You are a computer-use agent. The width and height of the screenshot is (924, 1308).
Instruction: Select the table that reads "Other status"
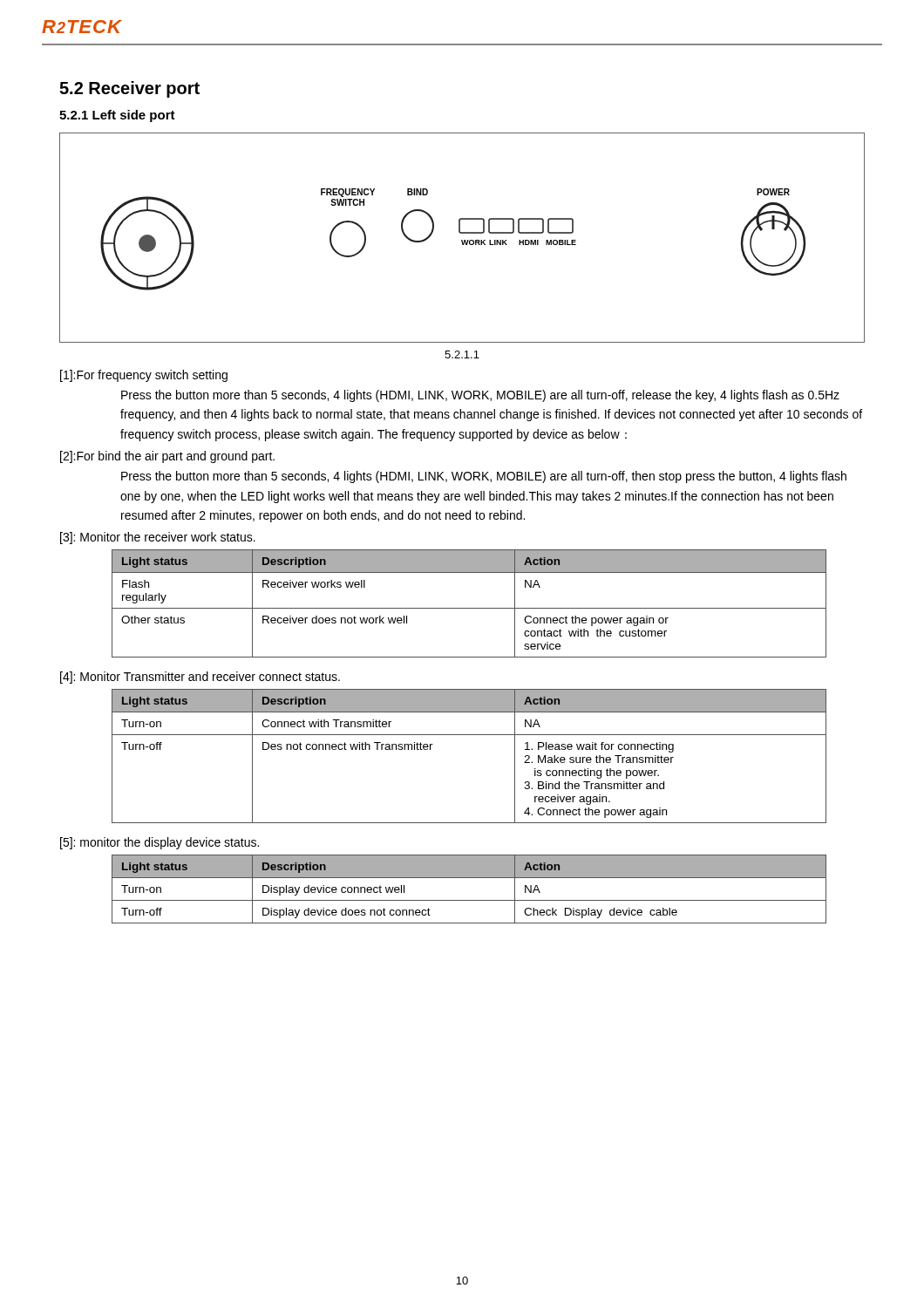coord(488,604)
